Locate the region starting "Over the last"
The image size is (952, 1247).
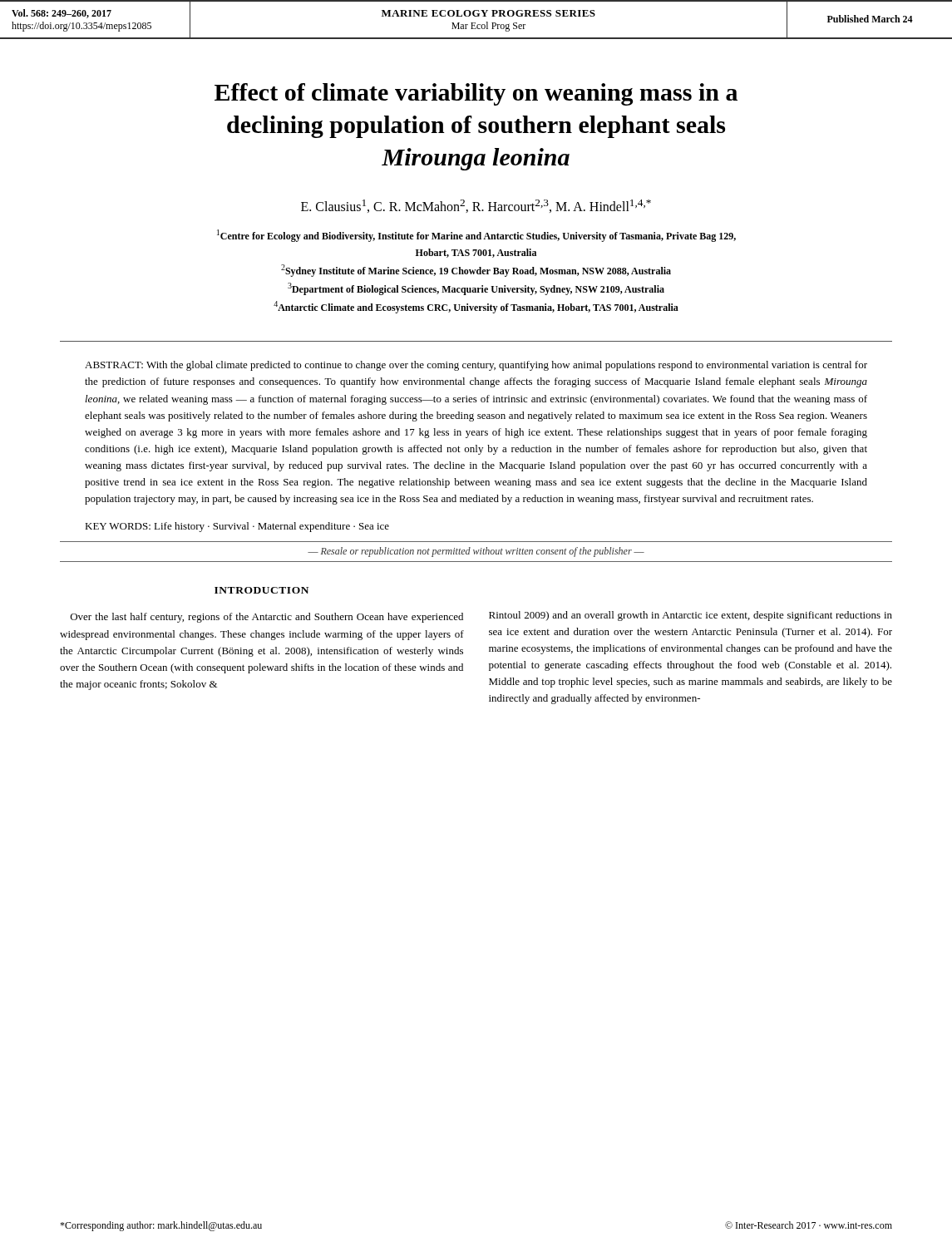coord(262,651)
